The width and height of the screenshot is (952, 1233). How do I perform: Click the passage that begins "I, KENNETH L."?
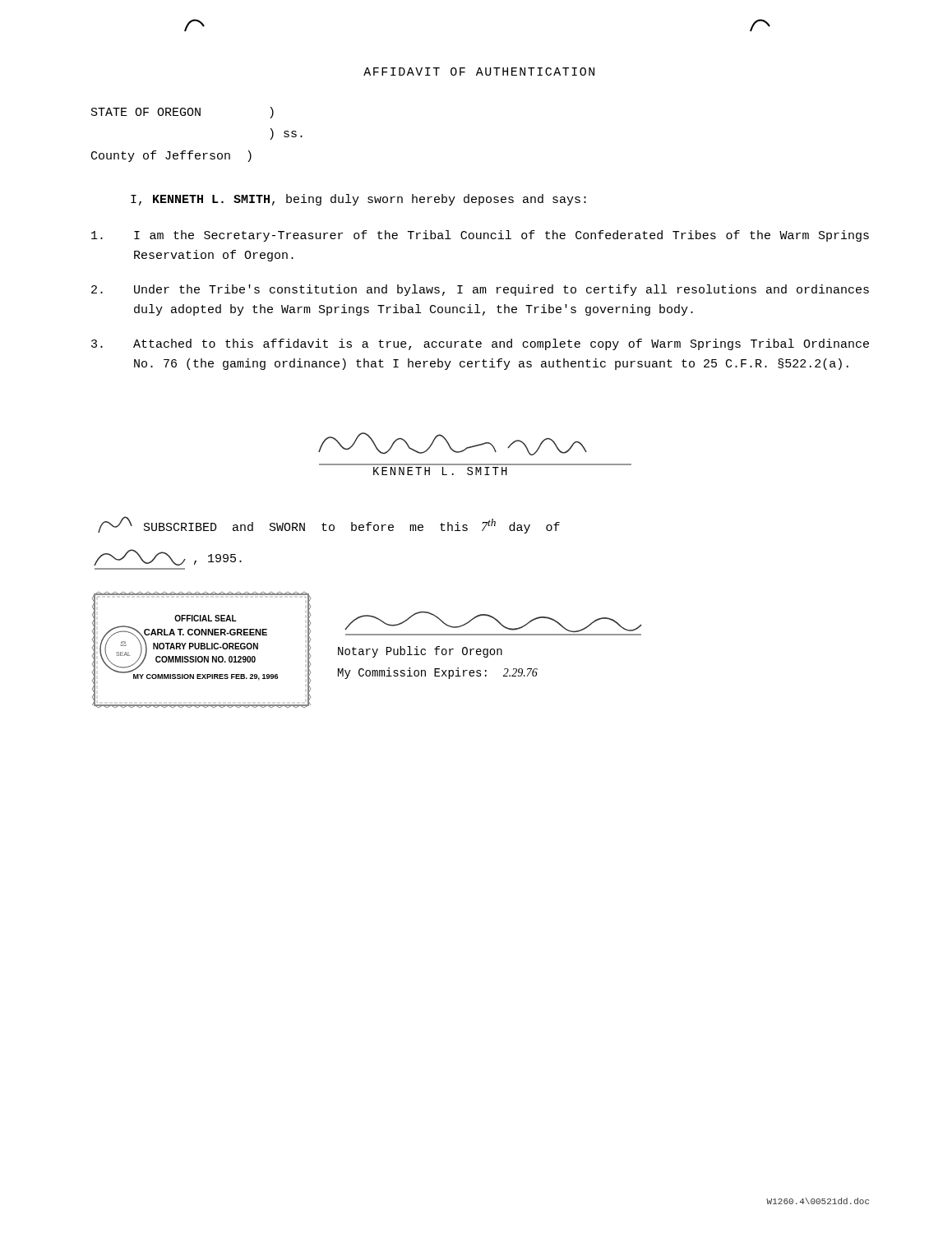359,200
